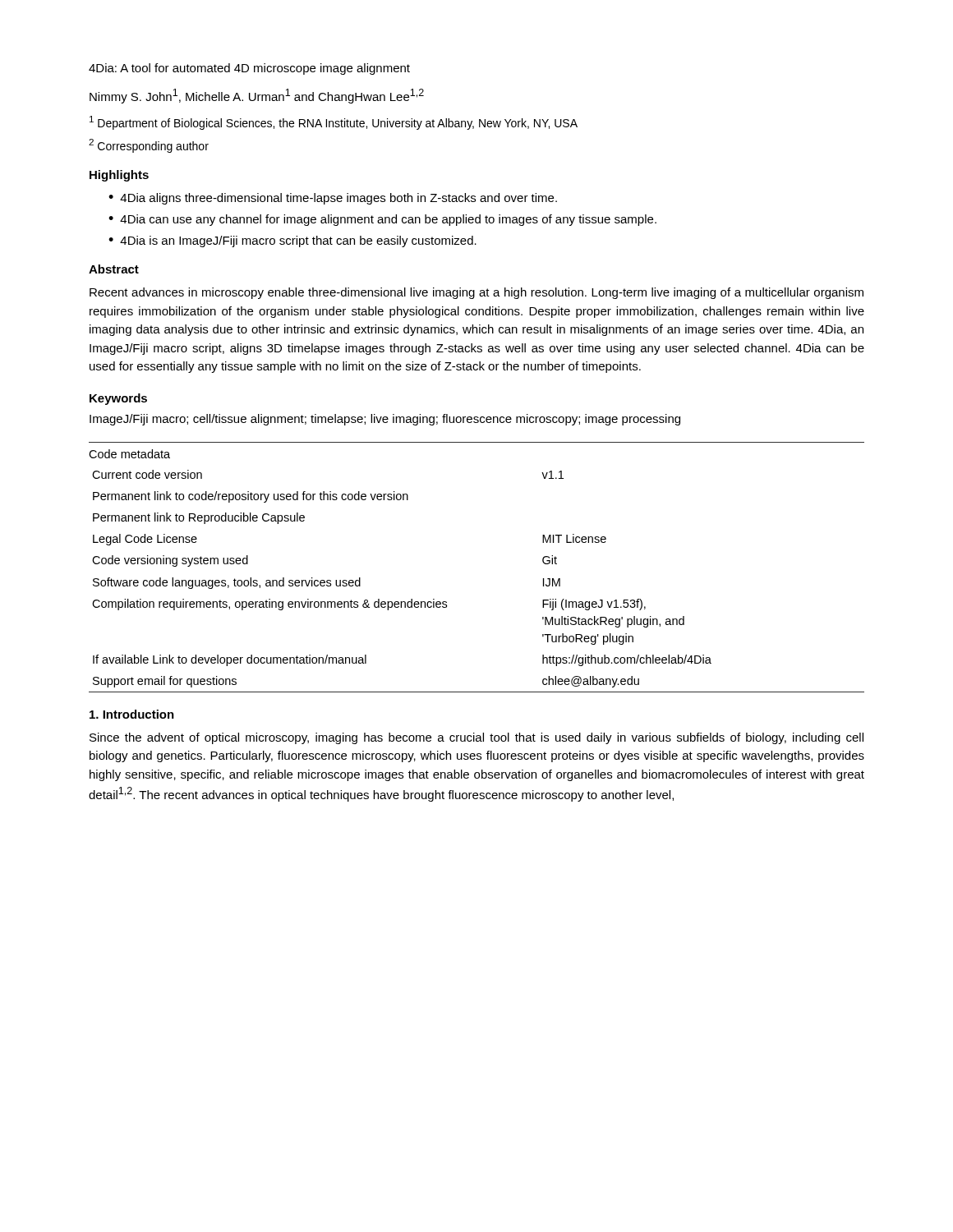Select the passage starting "• 4Dia can"
Screen dimensions: 1232x953
pyautogui.click(x=383, y=219)
